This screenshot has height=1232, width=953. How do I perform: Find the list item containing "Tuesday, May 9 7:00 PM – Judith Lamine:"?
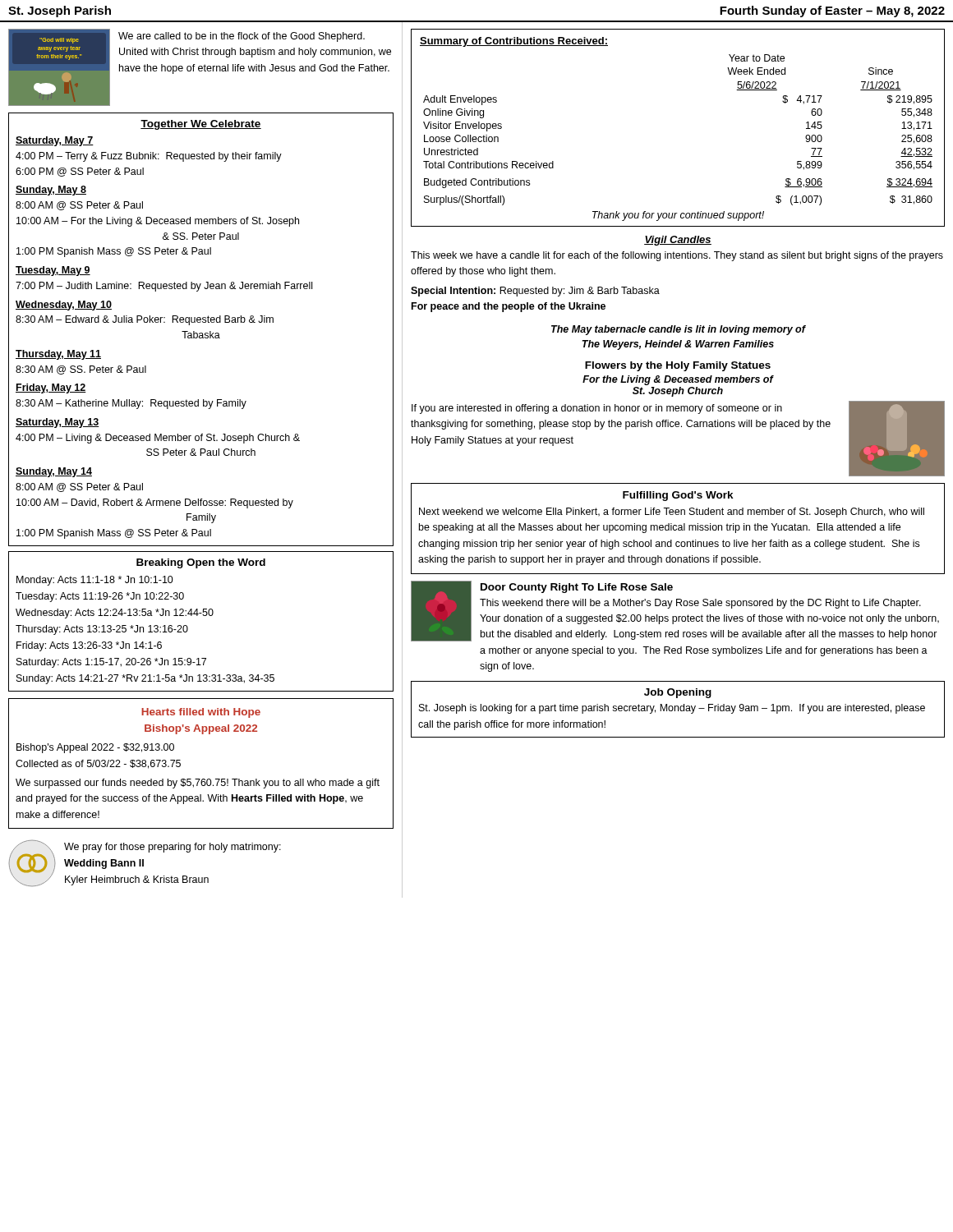click(201, 278)
